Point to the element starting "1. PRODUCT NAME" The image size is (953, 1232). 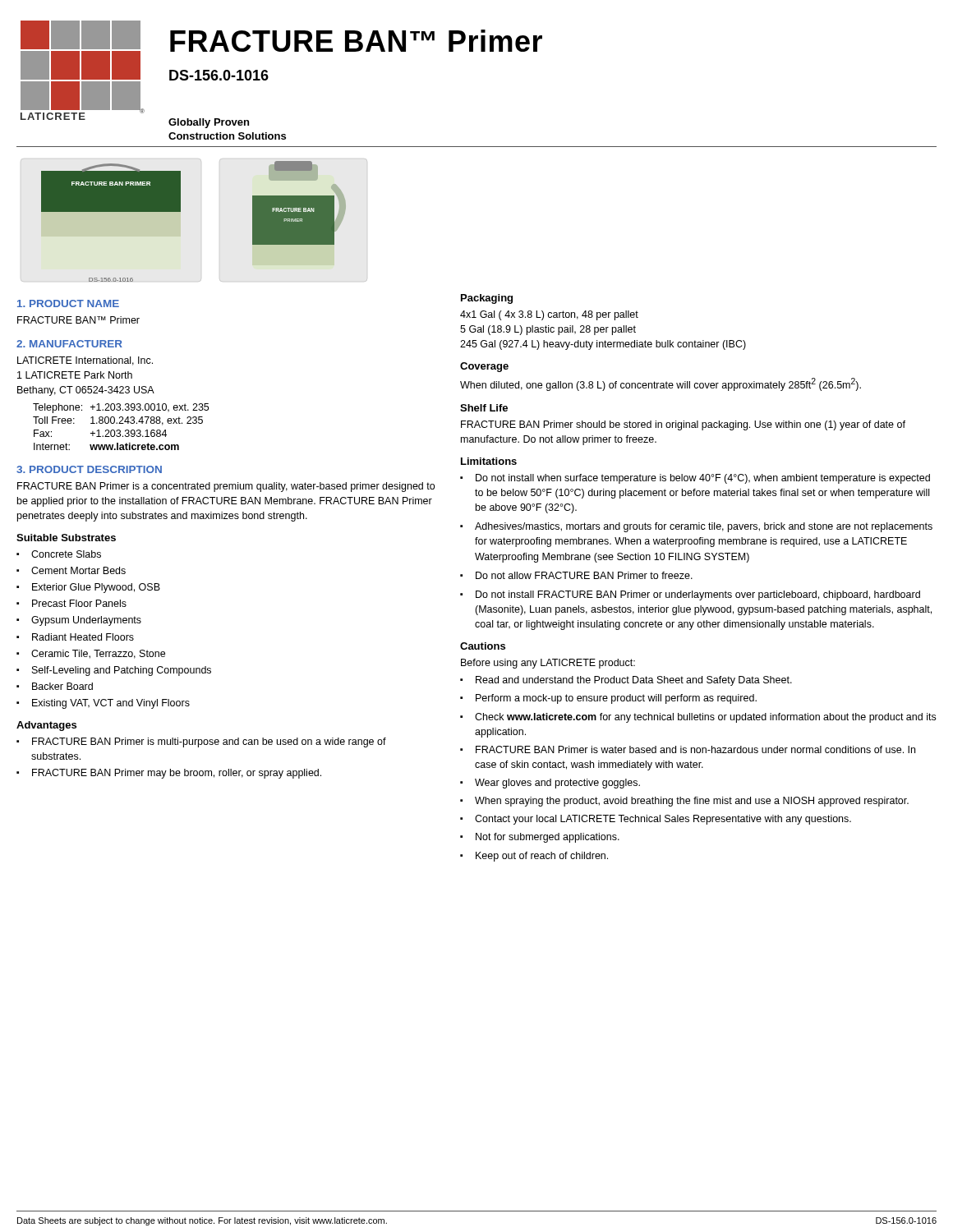tap(68, 303)
